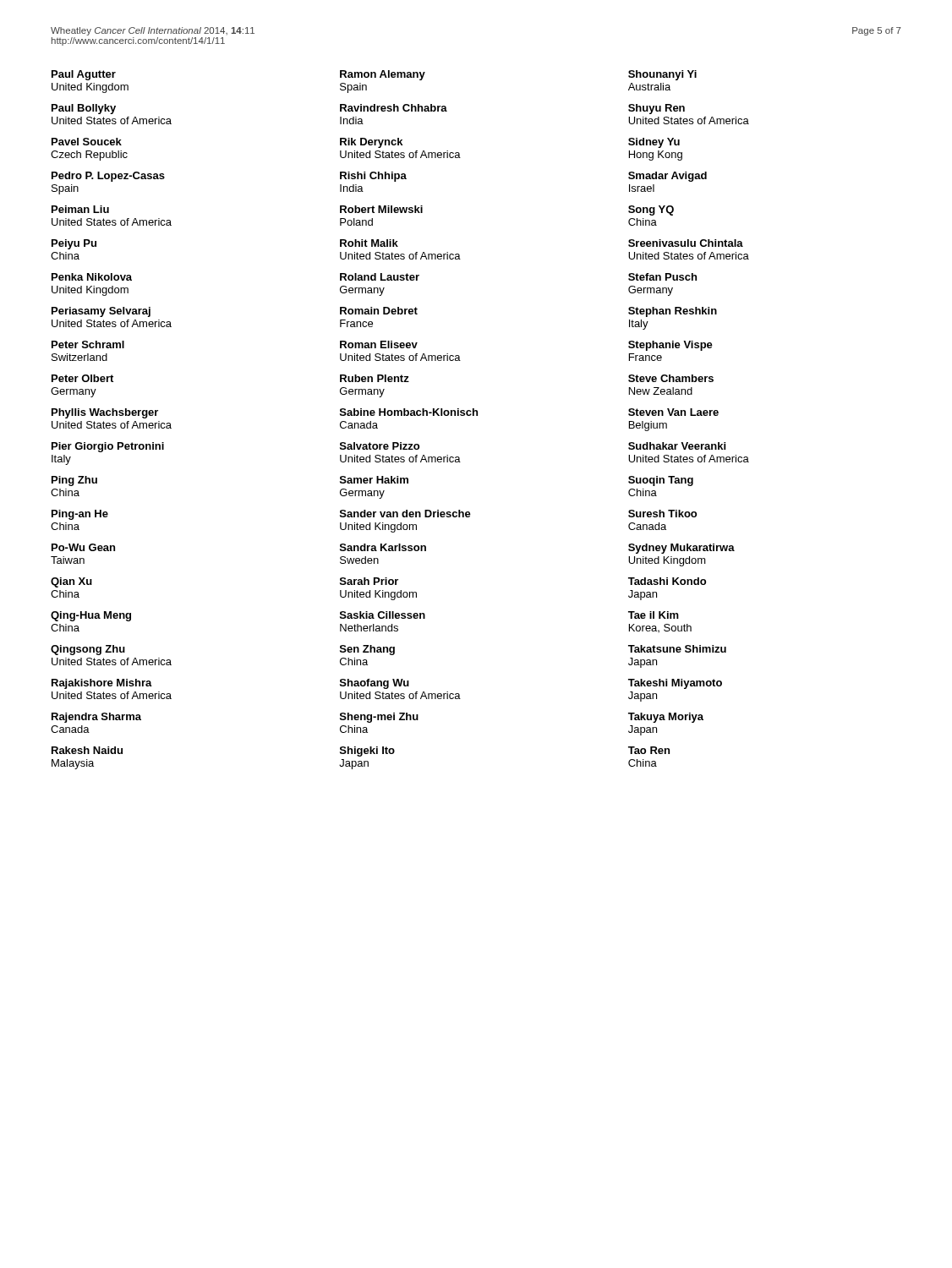Click where it says "Qing-Hua Meng China"
Screen dimensions: 1268x952
pyautogui.click(x=91, y=616)
